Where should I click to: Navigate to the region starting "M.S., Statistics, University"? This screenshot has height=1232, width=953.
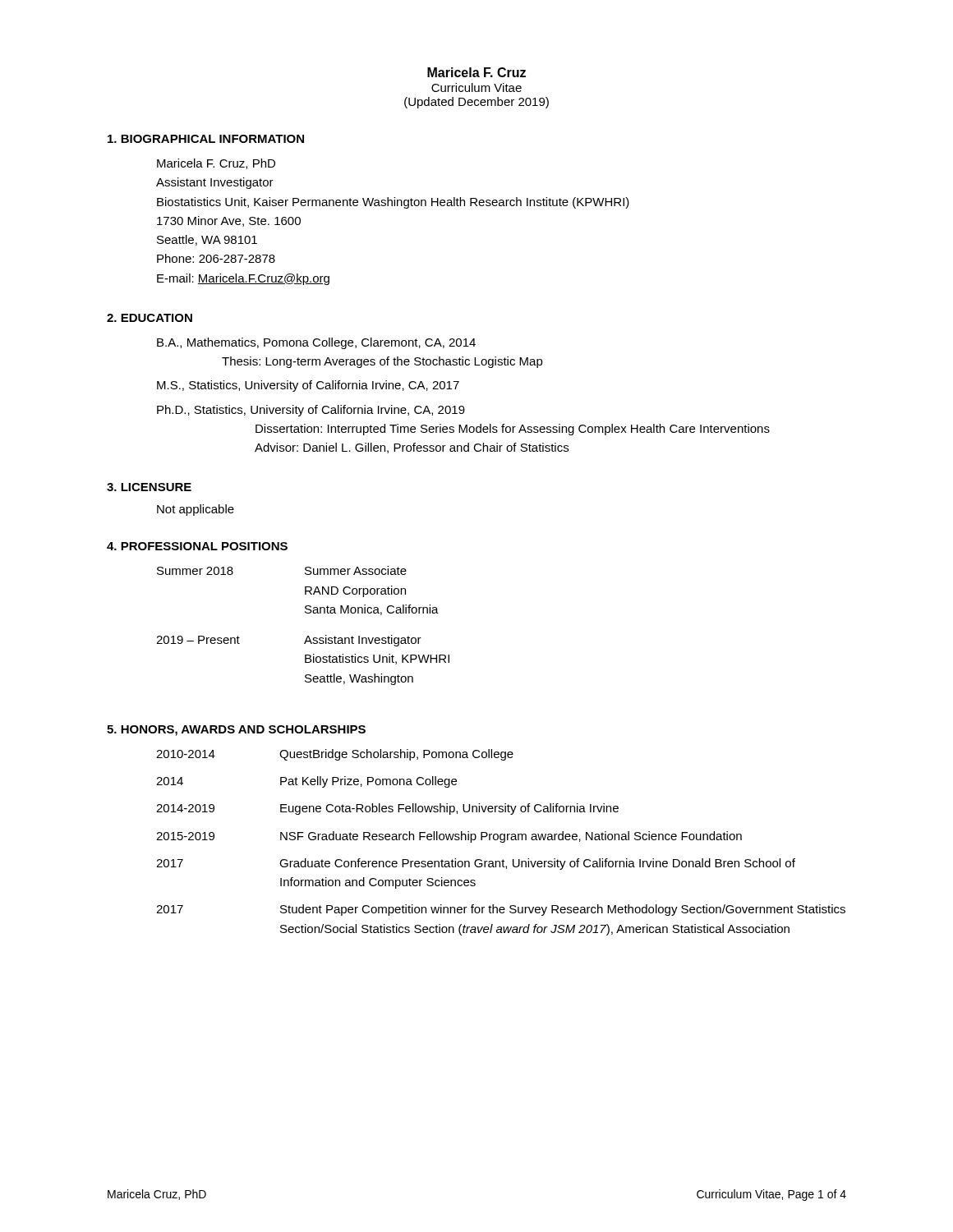308,385
